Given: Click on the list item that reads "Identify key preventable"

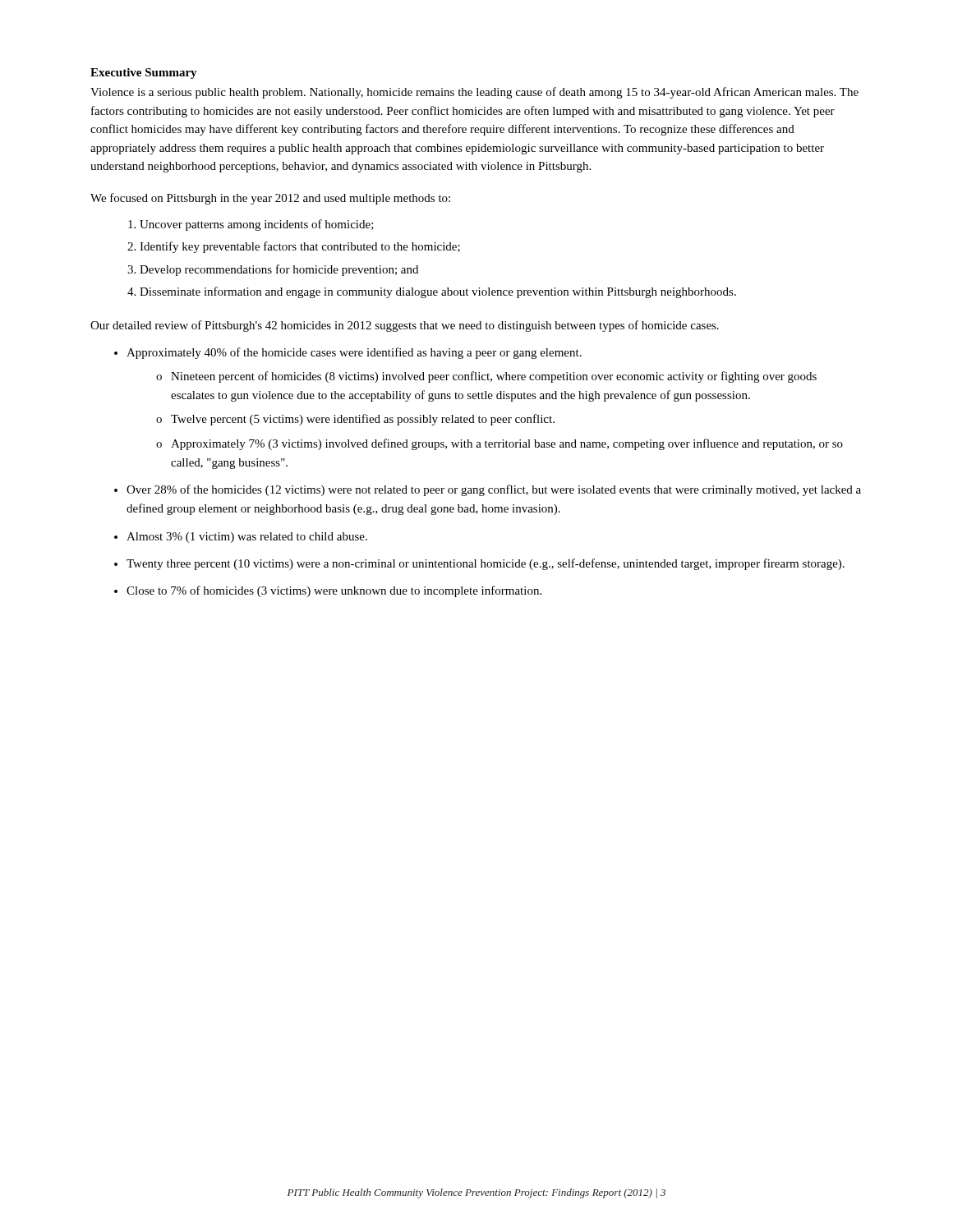Looking at the screenshot, I should coord(300,247).
